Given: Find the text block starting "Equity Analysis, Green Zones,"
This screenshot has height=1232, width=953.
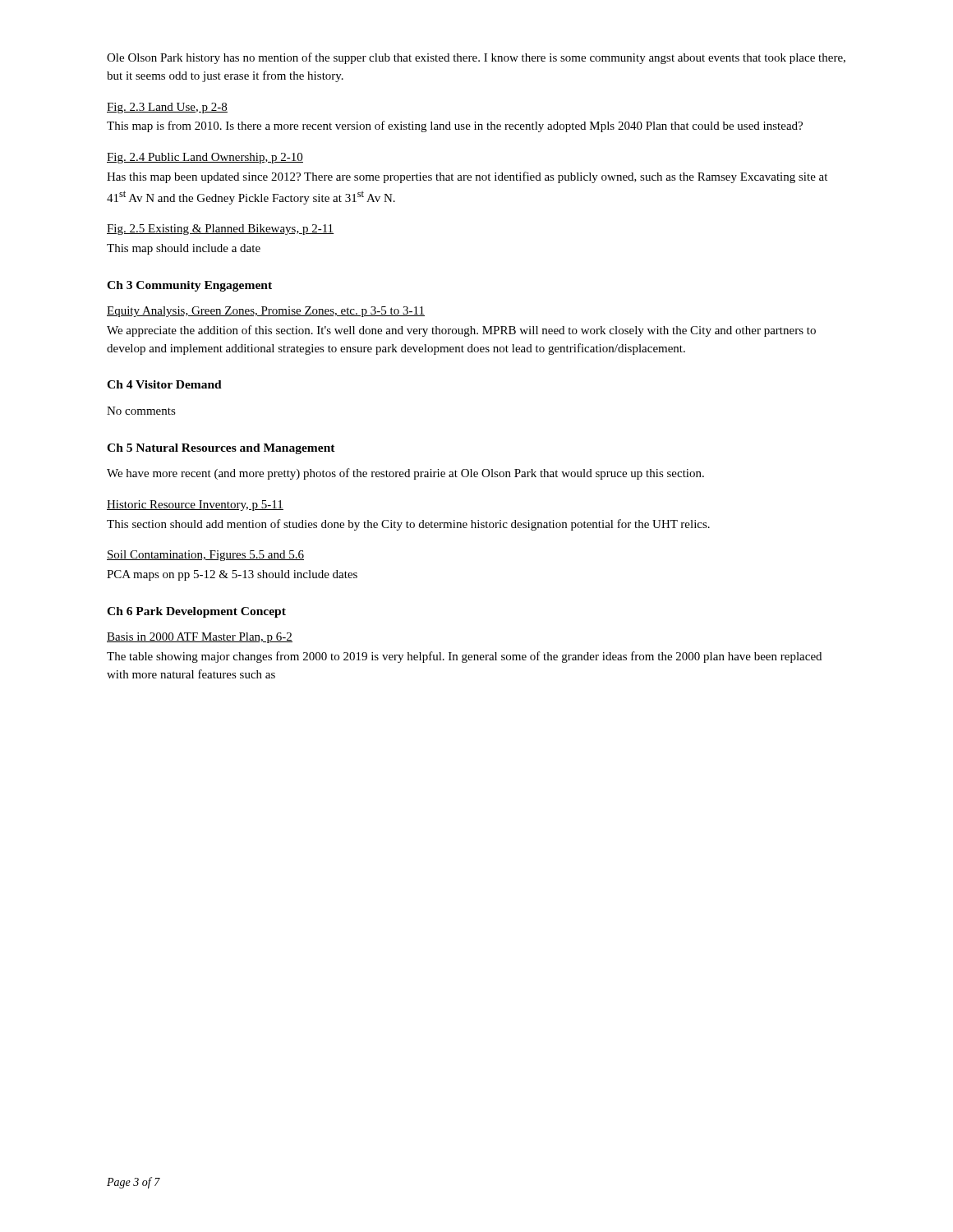Looking at the screenshot, I should pos(476,330).
